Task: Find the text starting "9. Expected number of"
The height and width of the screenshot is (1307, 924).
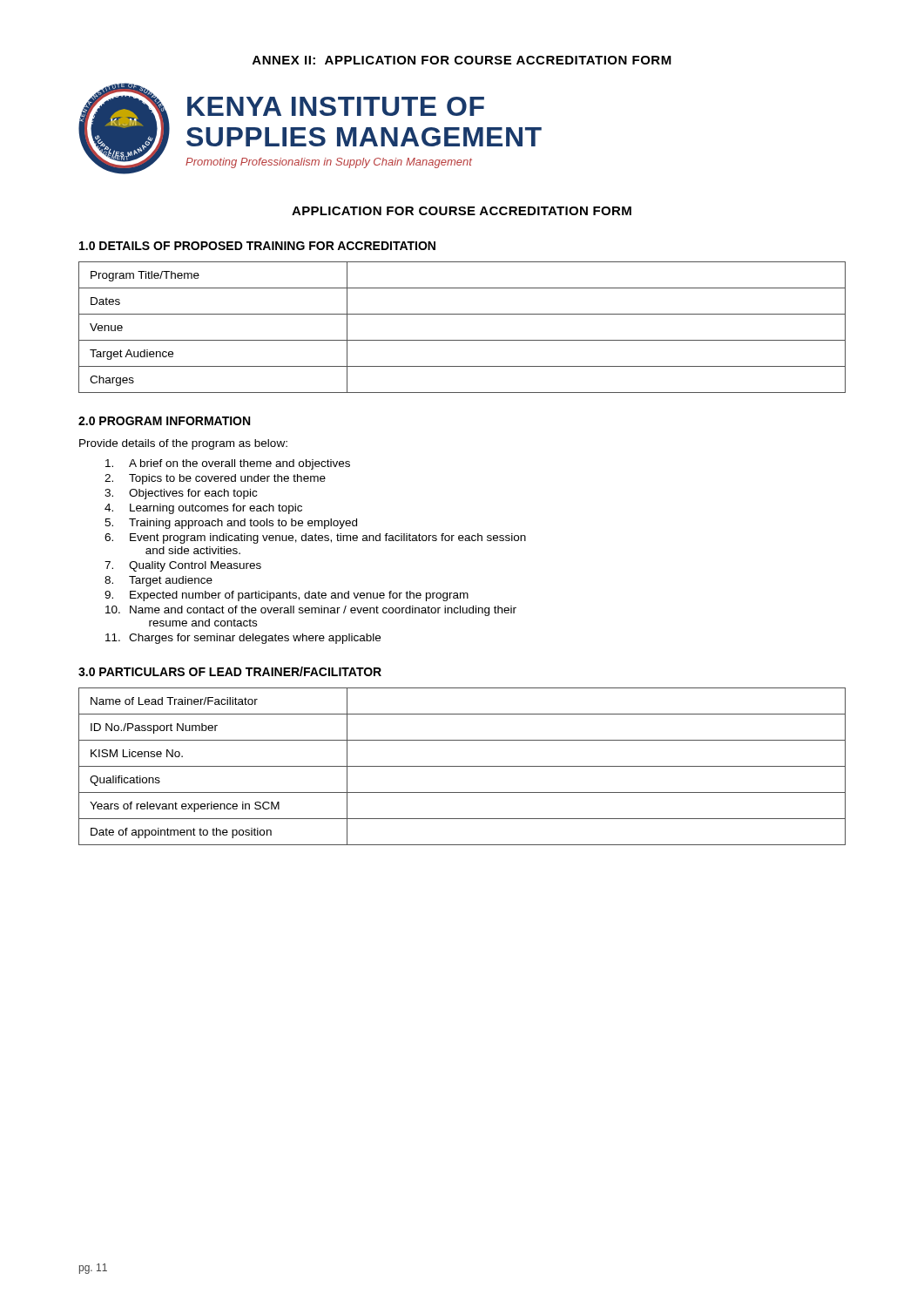Action: (x=287, y=595)
